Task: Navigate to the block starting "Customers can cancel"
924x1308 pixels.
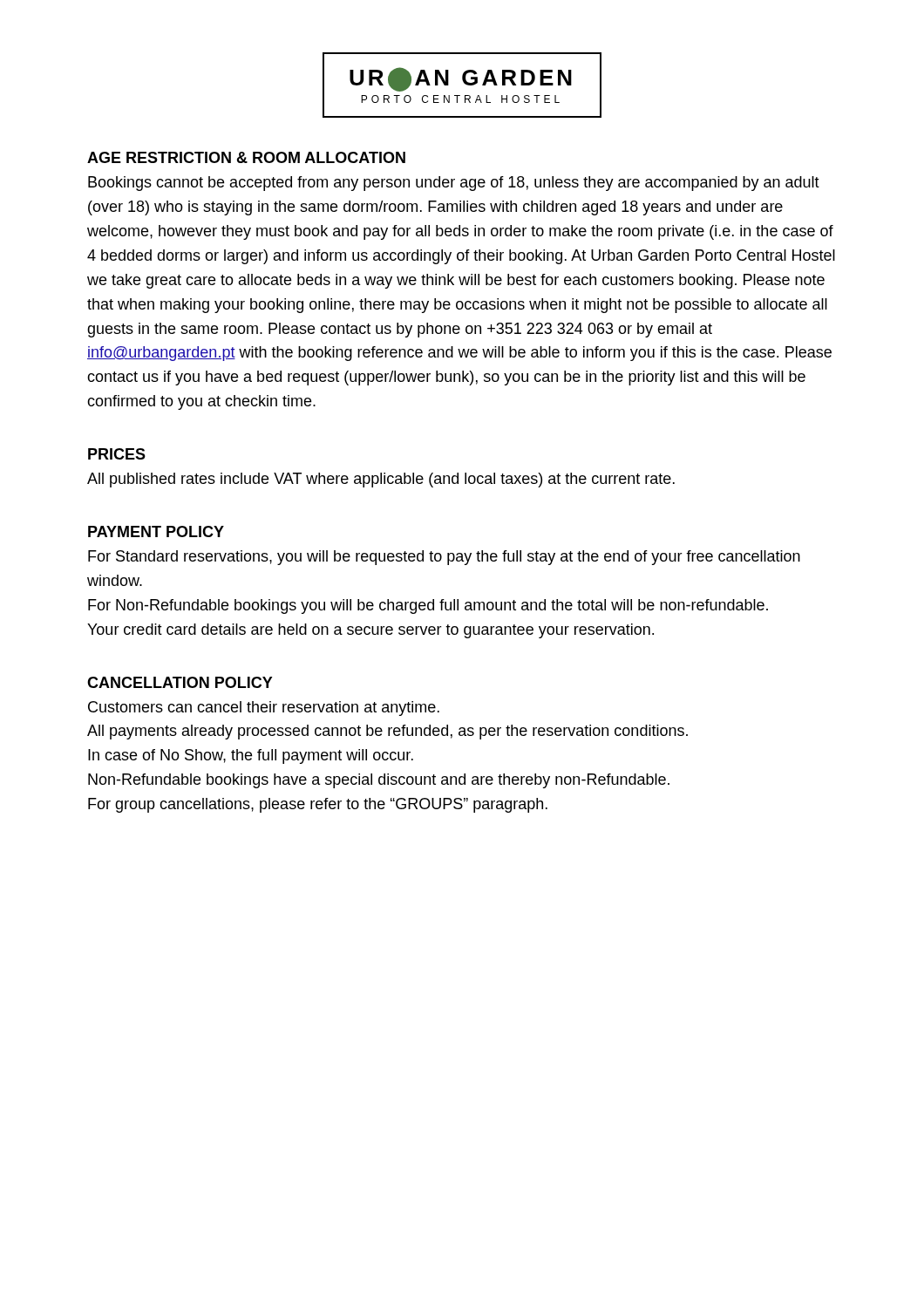Action: click(388, 755)
